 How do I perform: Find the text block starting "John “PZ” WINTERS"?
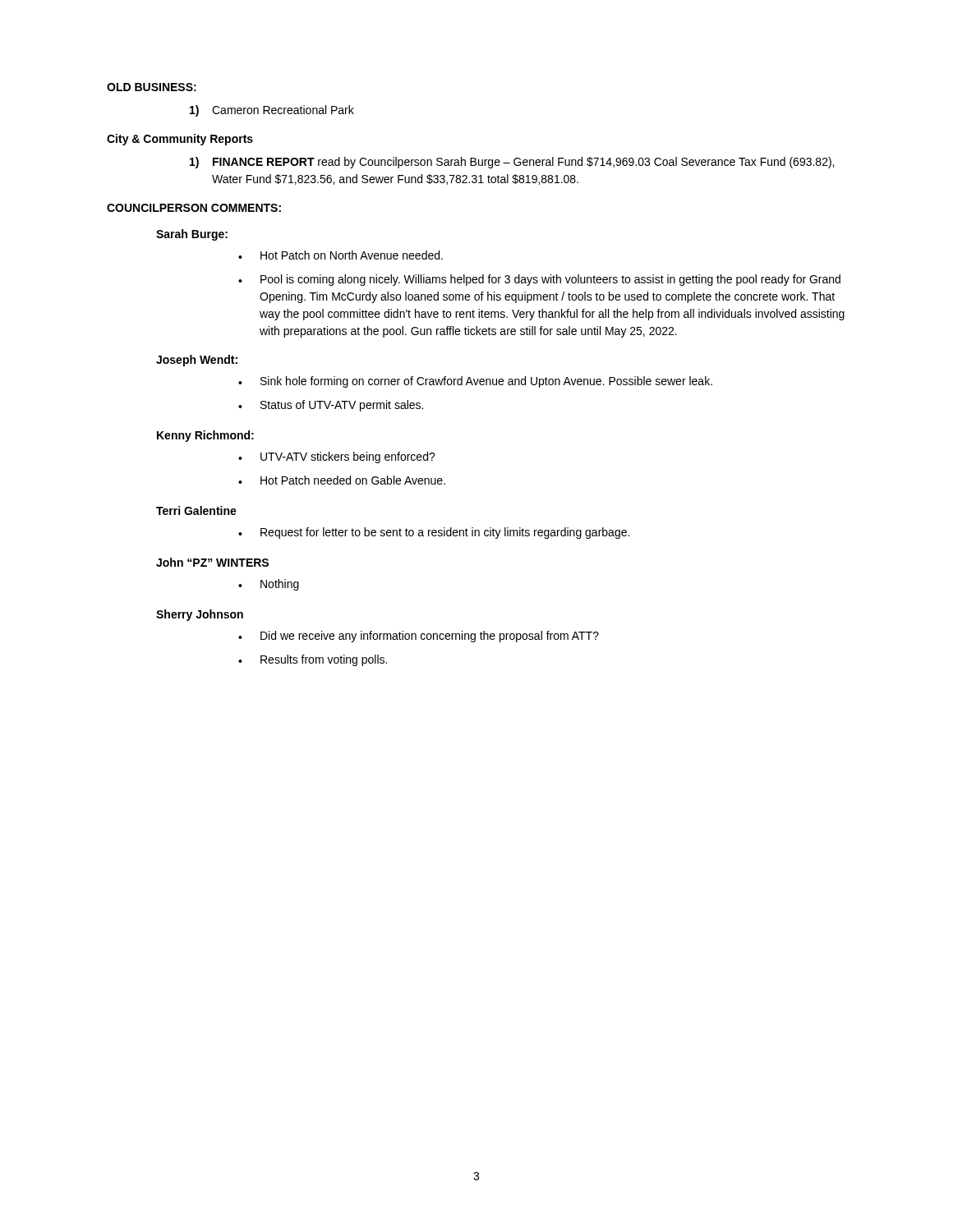coord(213,563)
